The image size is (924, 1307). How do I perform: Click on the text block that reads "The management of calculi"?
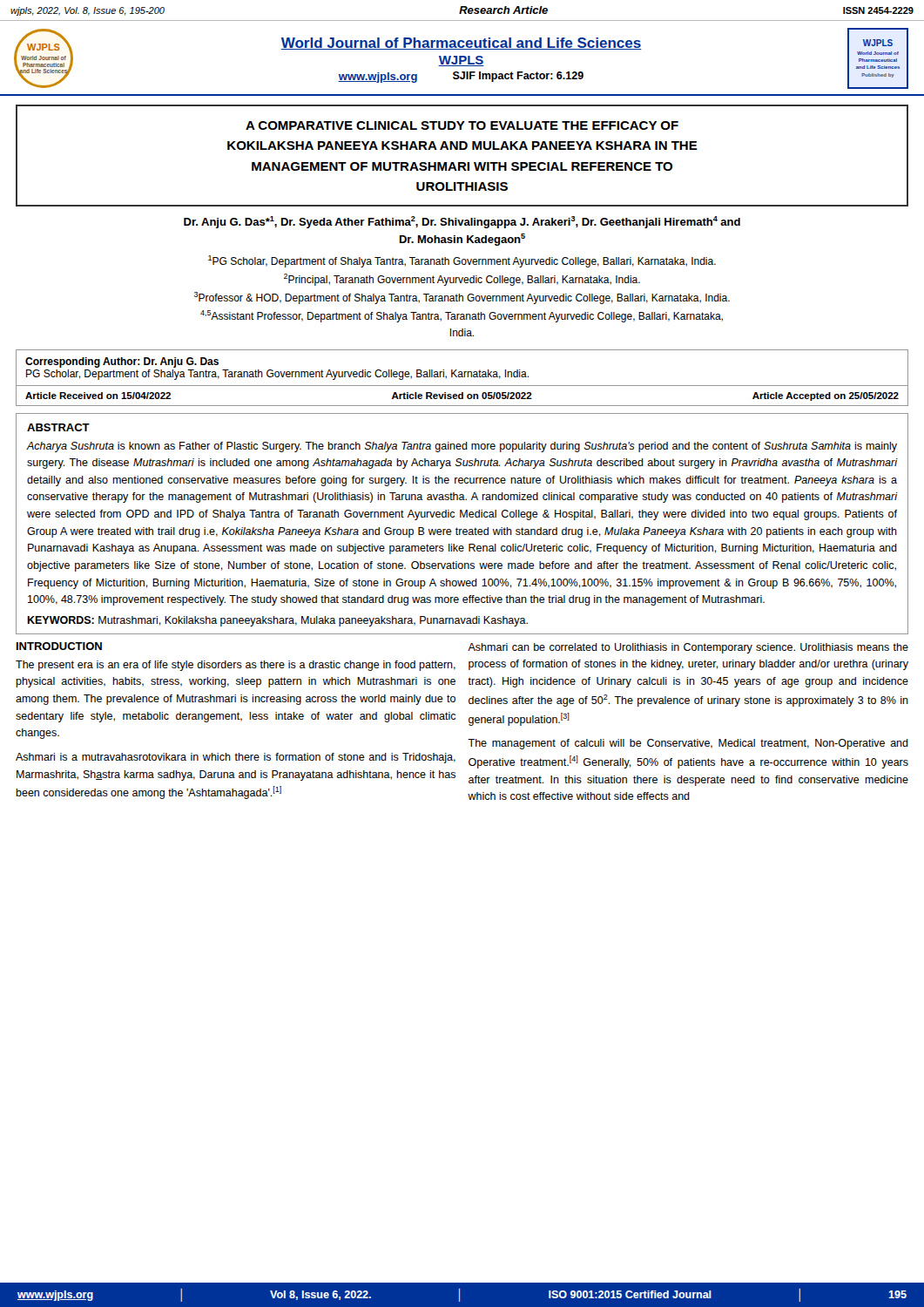coord(688,771)
